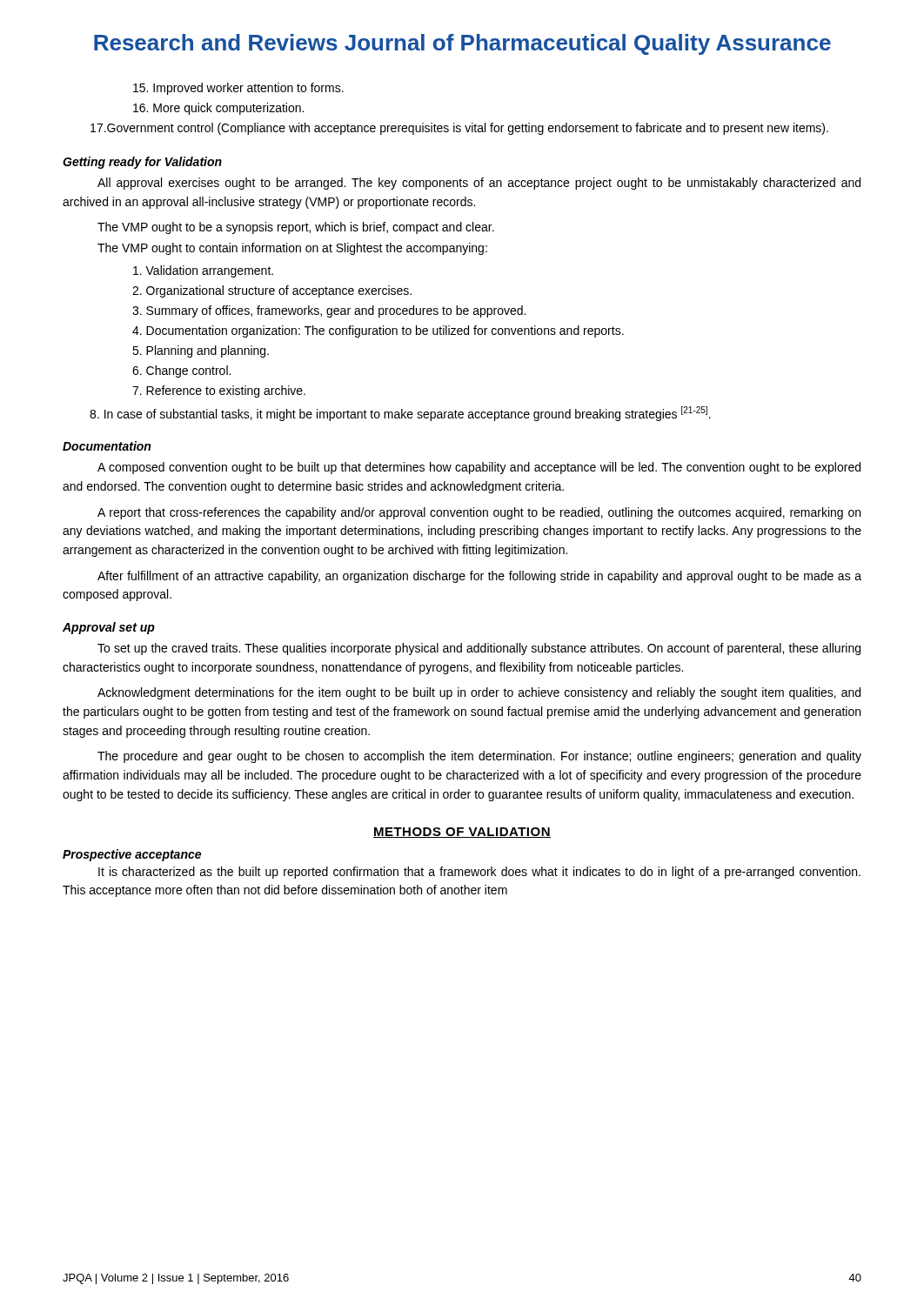This screenshot has width=924, height=1305.
Task: Select the list item with the text "15. Improved worker attention"
Action: (x=238, y=88)
